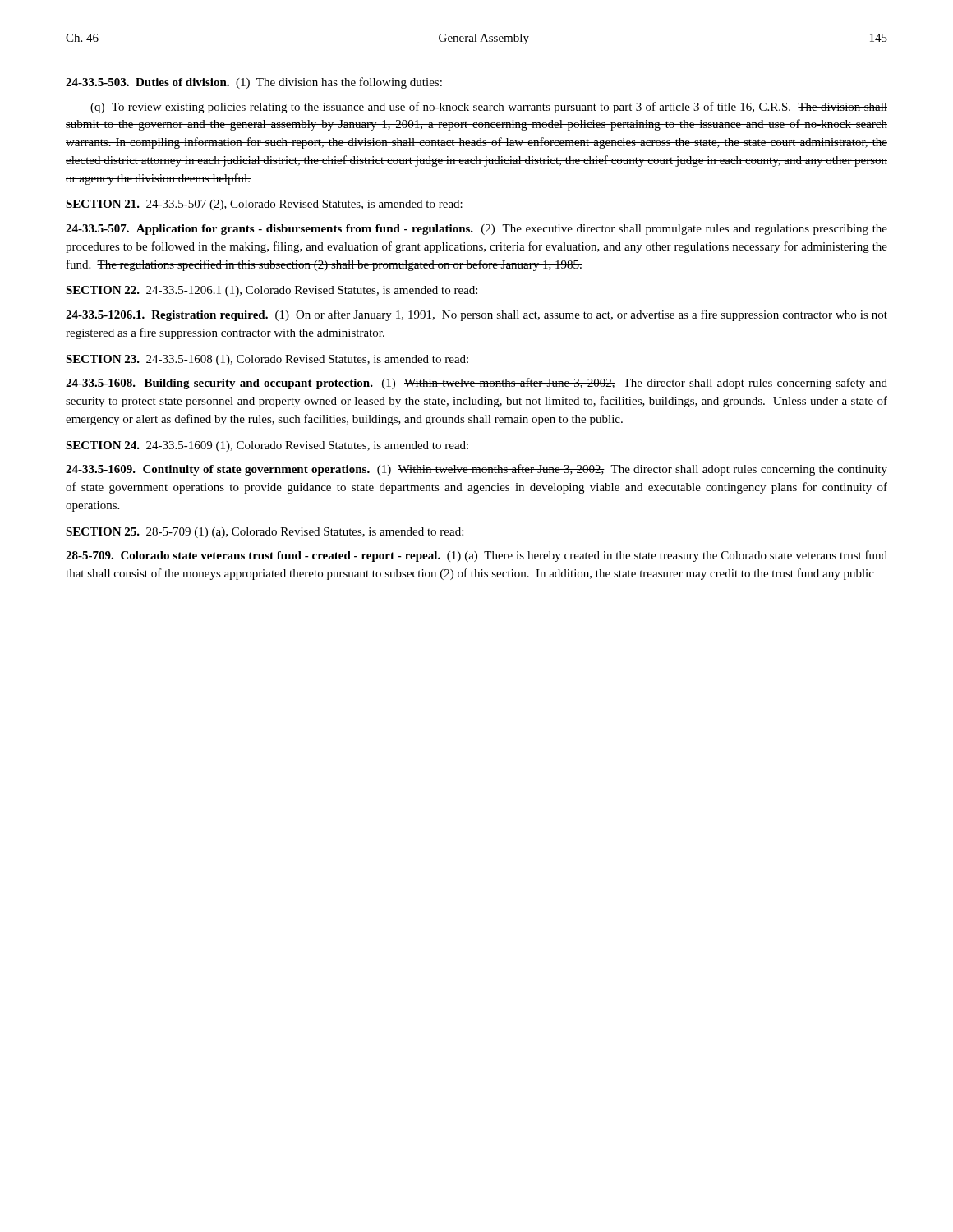Click on the text block starting "SECTION 25. 28-5-709 (1) (a),"
Image resolution: width=953 pixels, height=1232 pixels.
click(x=265, y=533)
